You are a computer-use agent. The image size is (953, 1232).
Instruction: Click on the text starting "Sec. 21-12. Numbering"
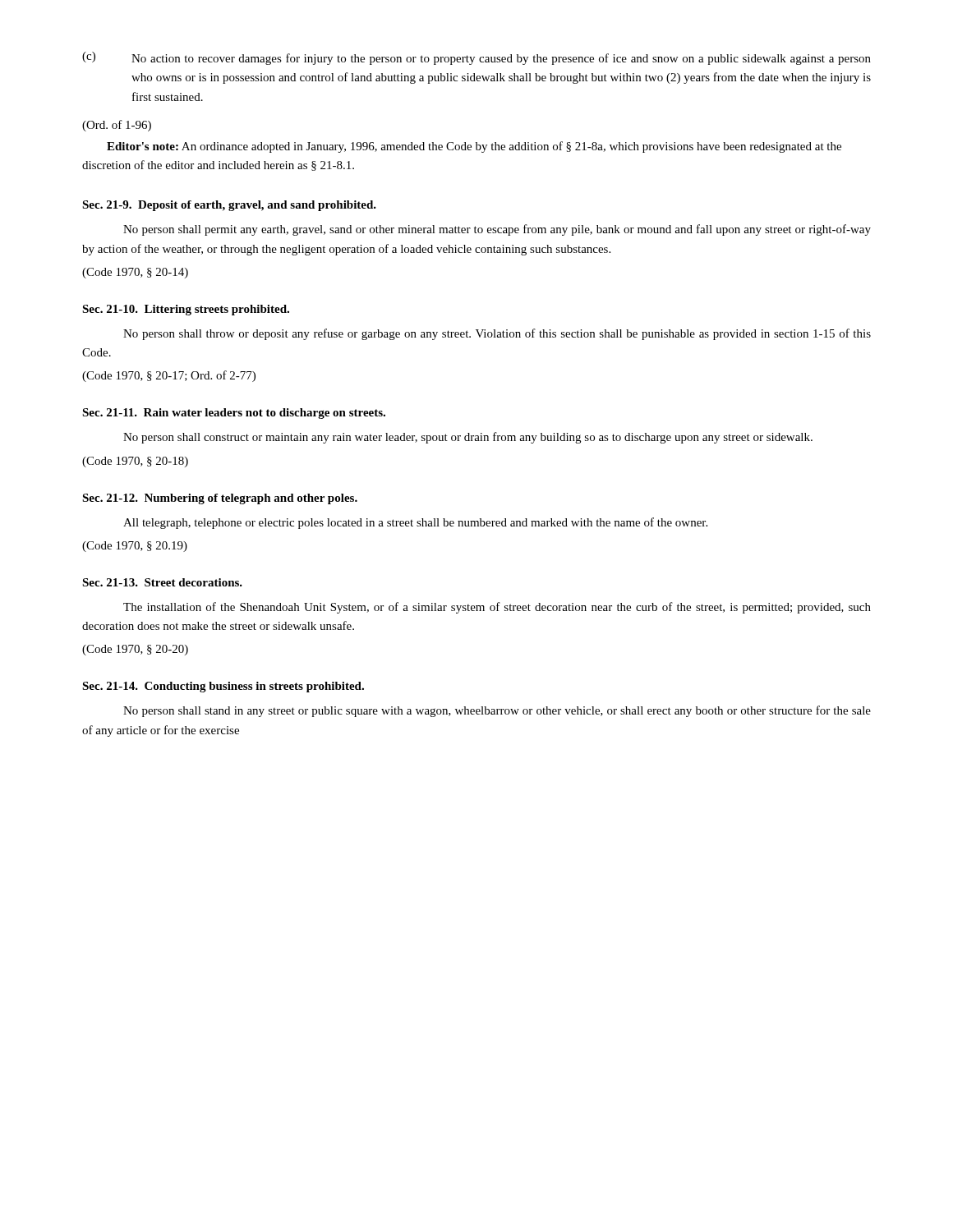[220, 497]
